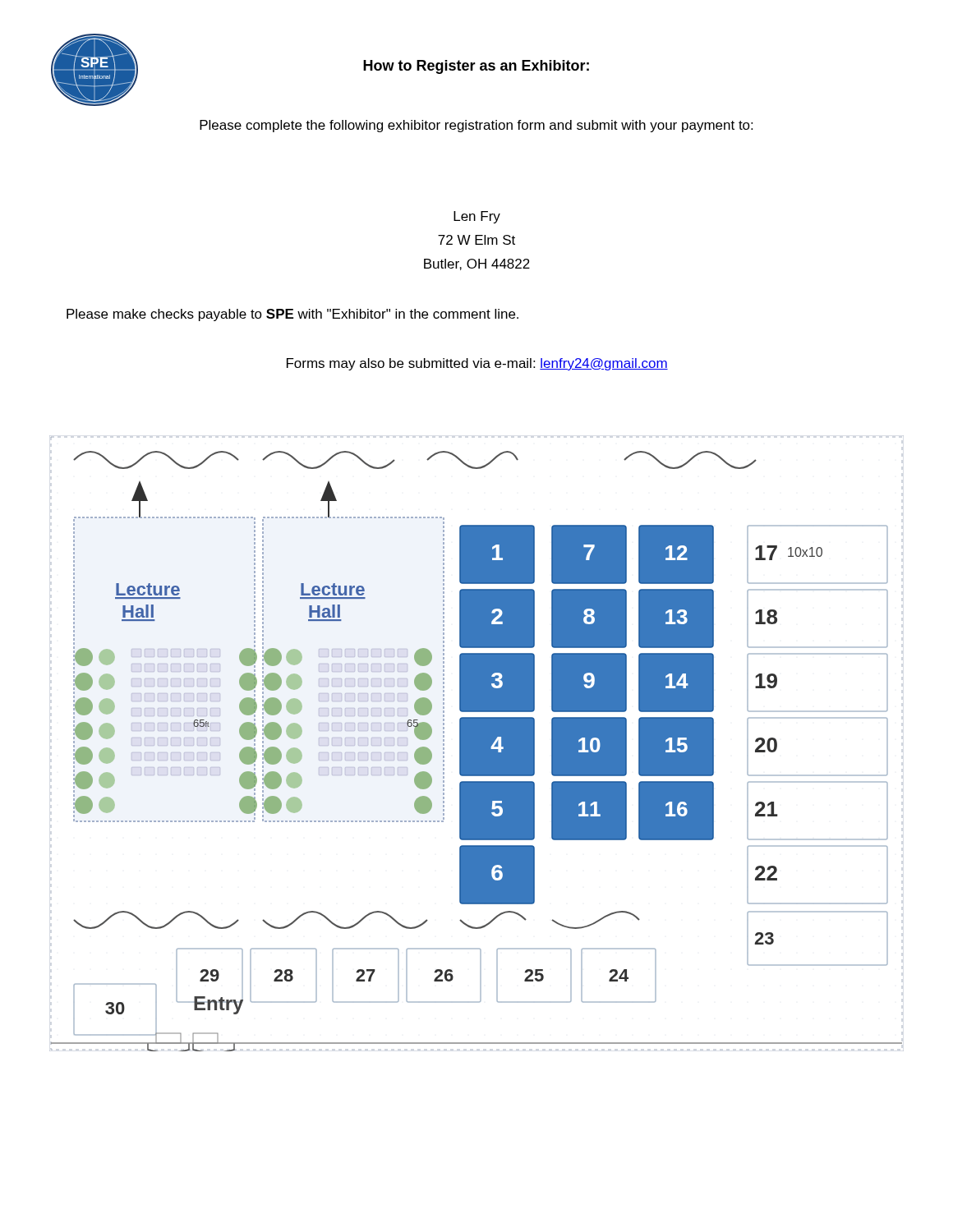The height and width of the screenshot is (1232, 953).
Task: Click the passage that begins "Len Fry 72 W"
Action: 476,240
